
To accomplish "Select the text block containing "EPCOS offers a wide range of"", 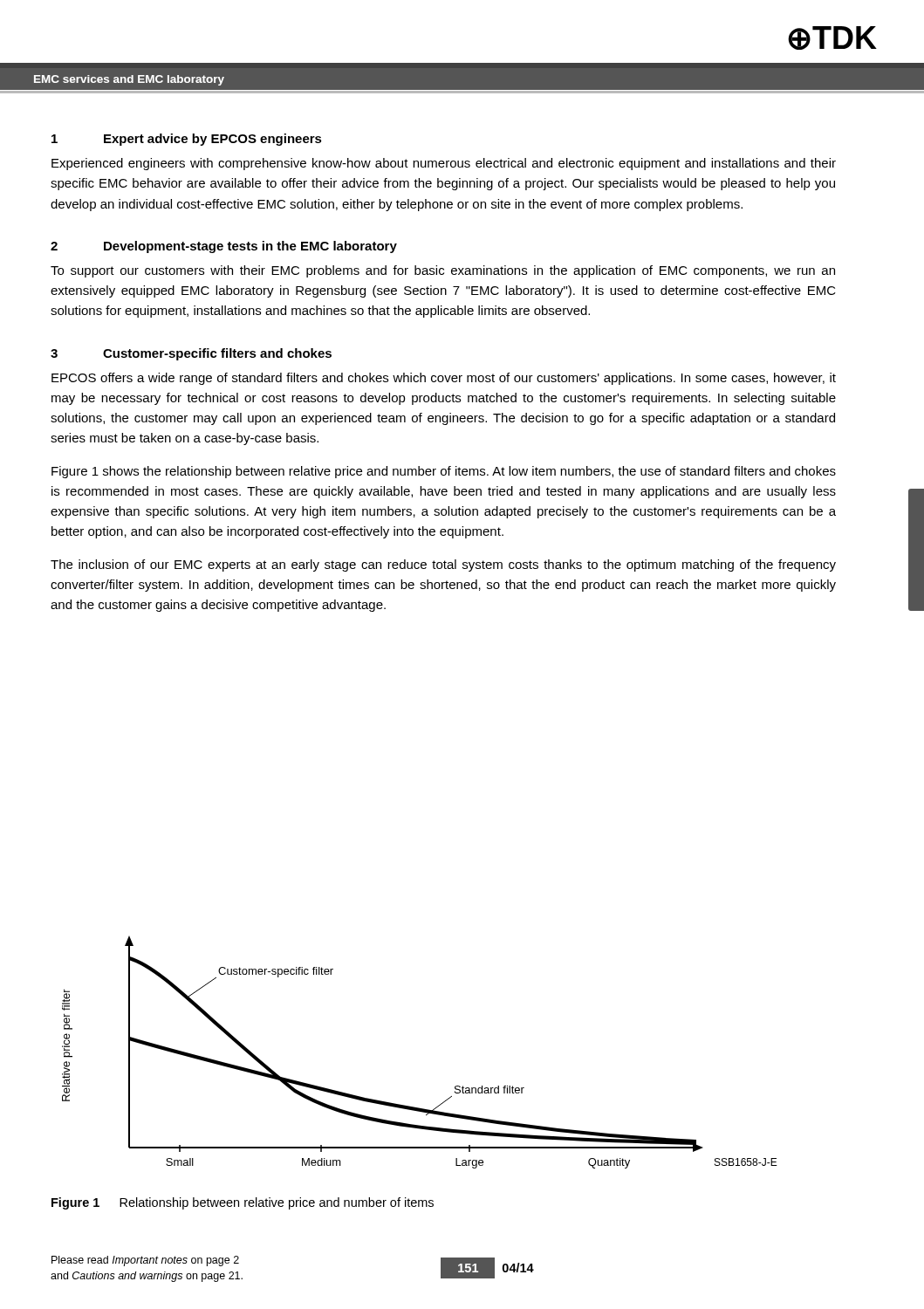I will (443, 407).
